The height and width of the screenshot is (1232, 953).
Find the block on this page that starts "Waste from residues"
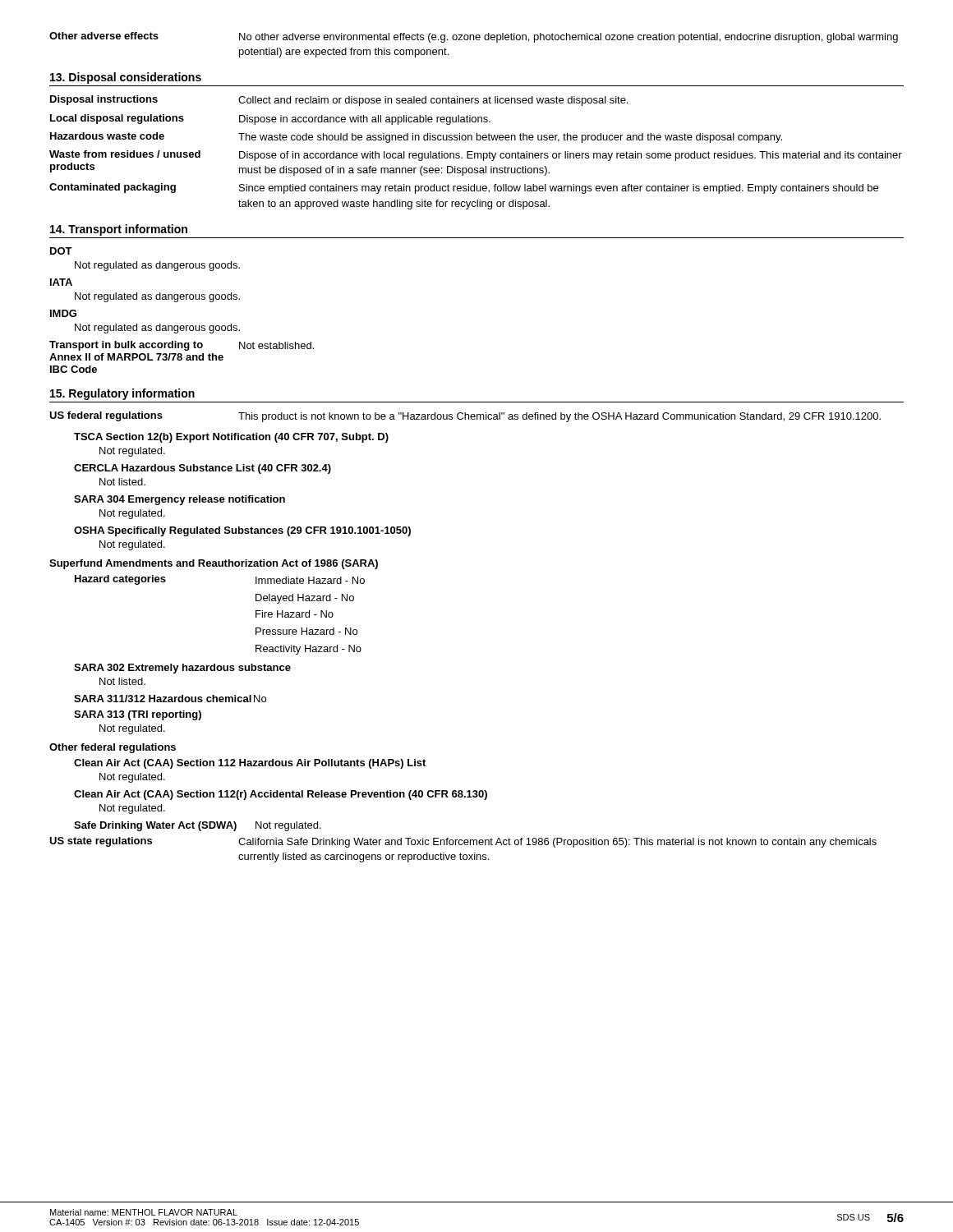coord(476,163)
